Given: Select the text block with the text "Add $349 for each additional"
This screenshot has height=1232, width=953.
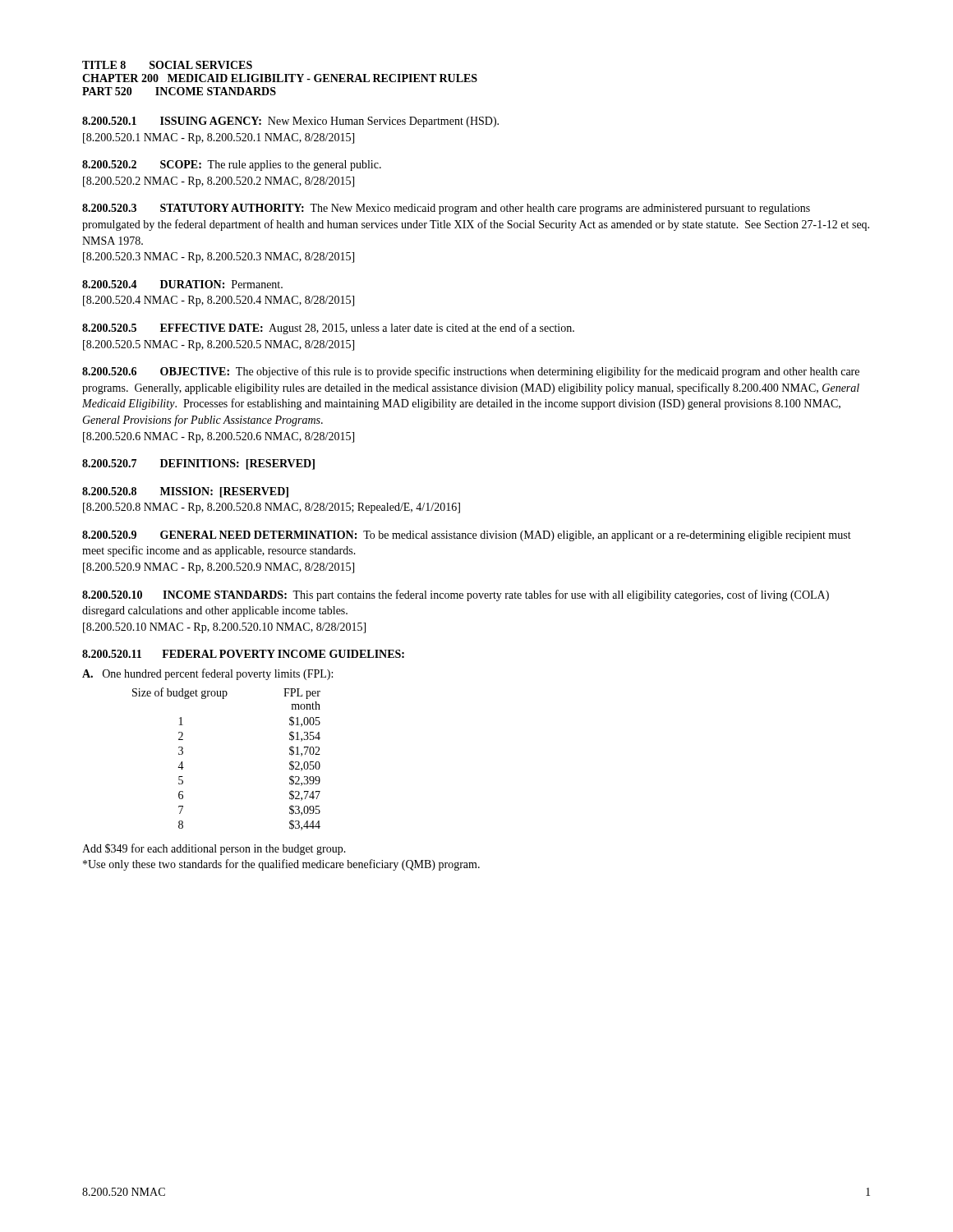Looking at the screenshot, I should pos(476,857).
